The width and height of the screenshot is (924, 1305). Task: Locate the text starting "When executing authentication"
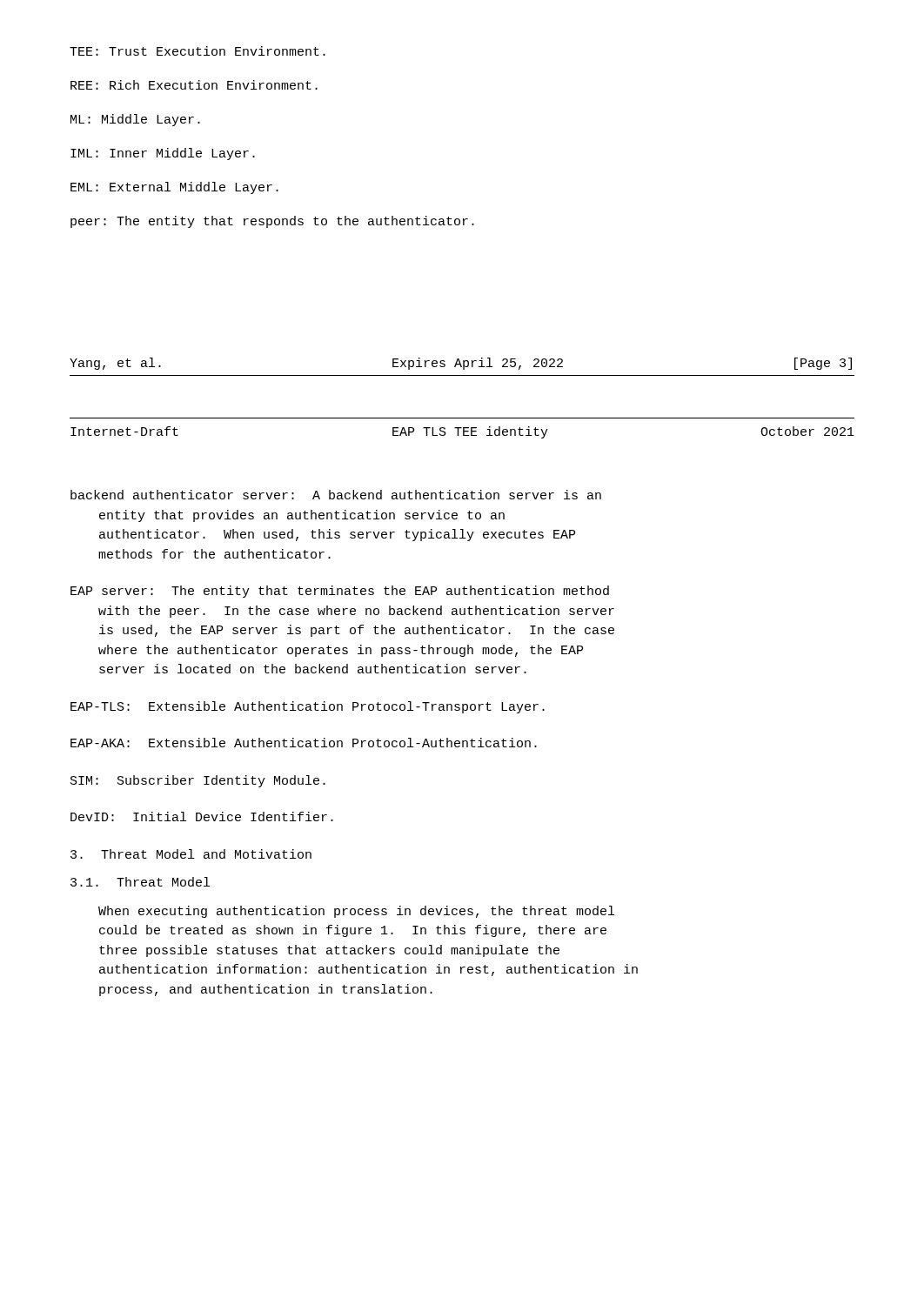pos(369,951)
